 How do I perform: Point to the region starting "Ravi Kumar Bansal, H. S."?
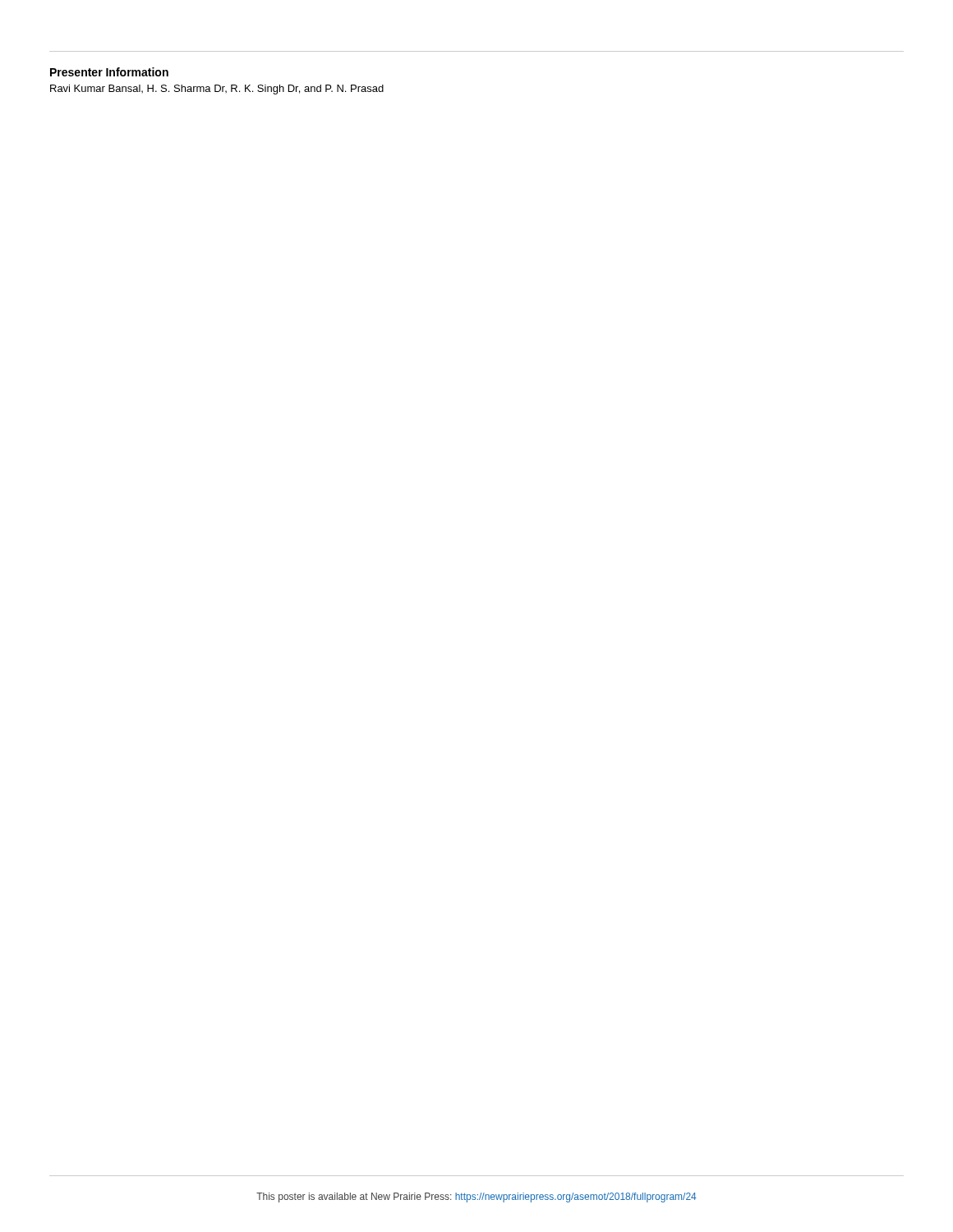(217, 88)
